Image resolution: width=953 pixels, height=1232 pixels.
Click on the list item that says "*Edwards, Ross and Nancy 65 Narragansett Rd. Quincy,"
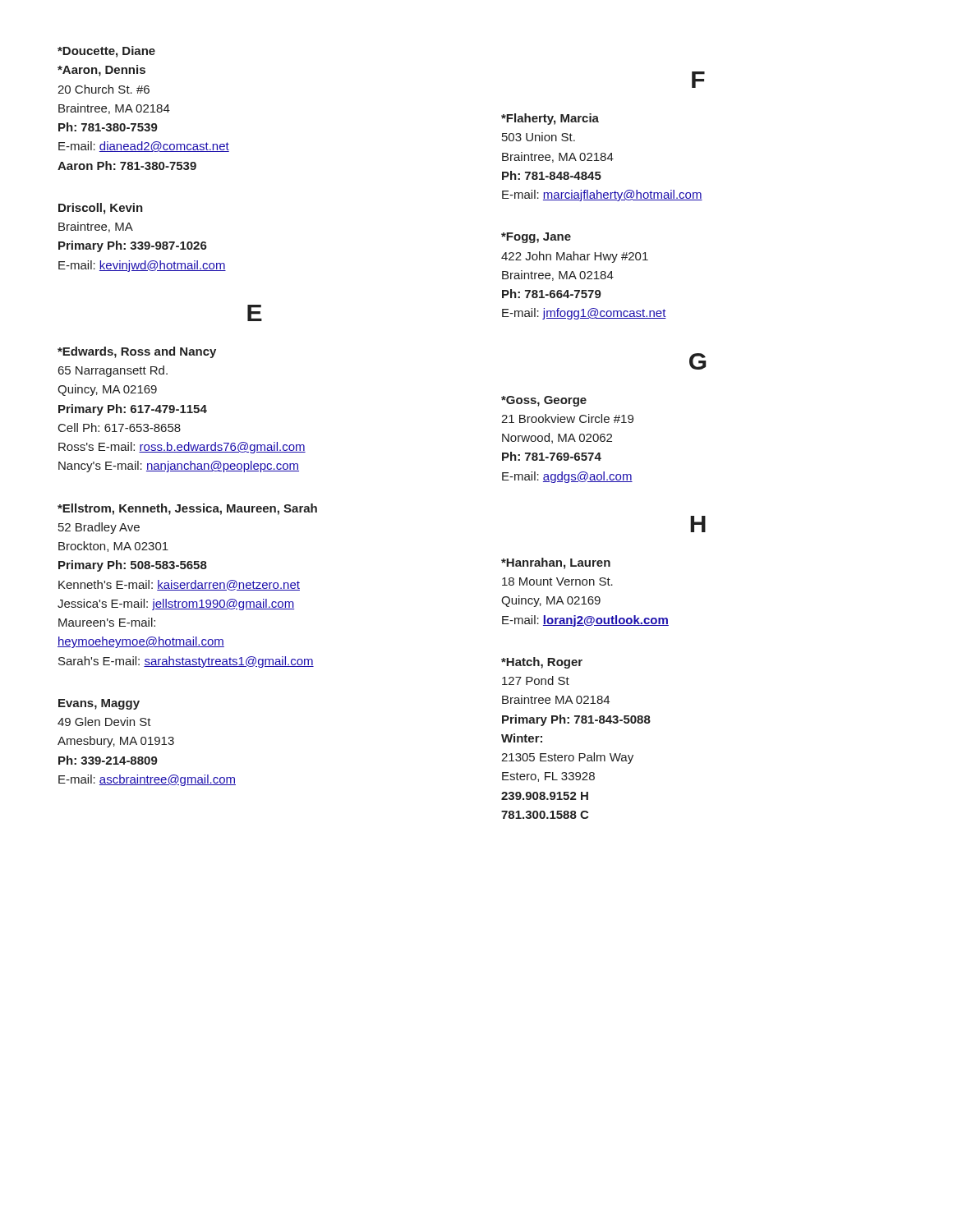[x=137, y=352]
